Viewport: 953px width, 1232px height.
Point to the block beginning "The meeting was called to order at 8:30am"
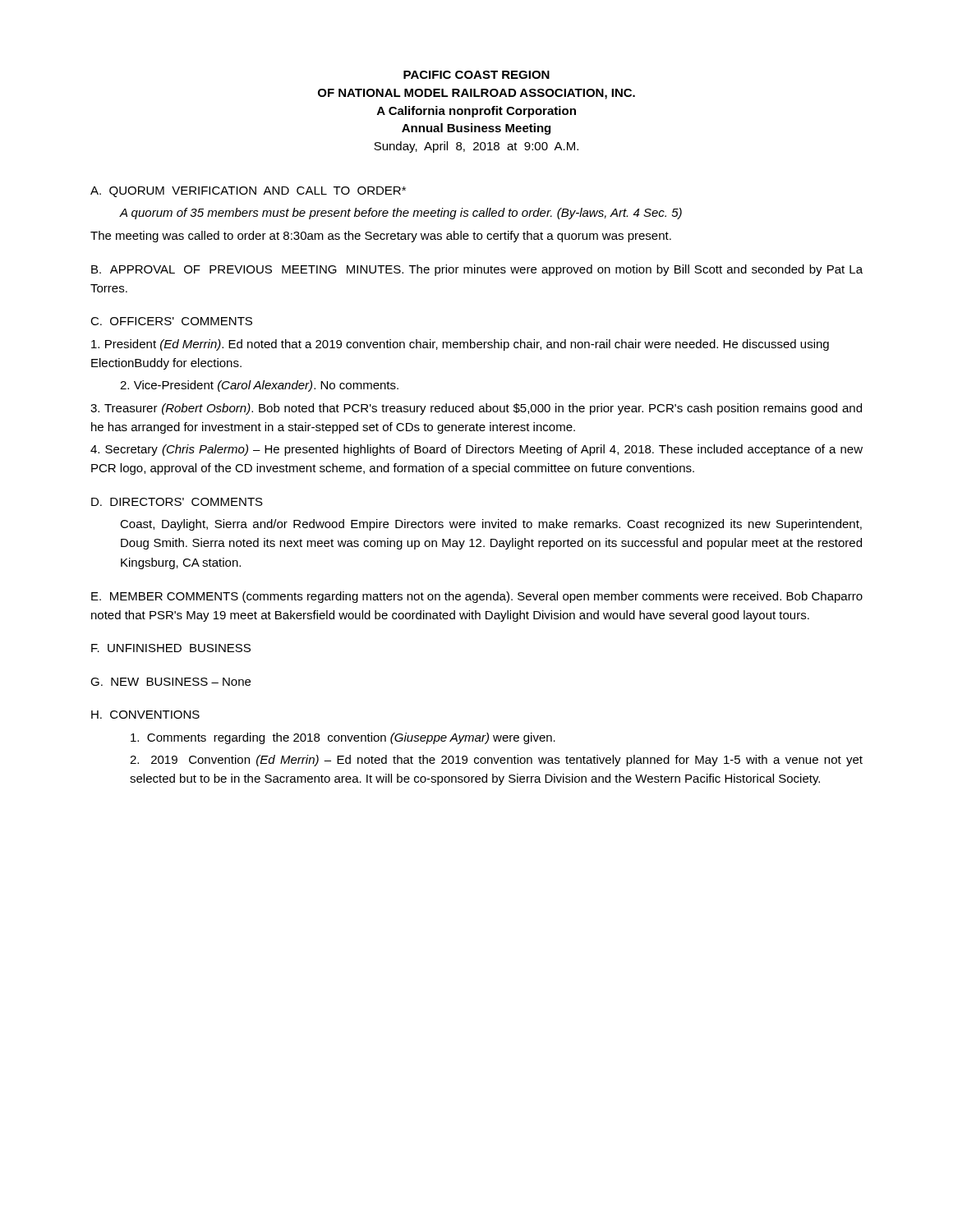pos(381,235)
